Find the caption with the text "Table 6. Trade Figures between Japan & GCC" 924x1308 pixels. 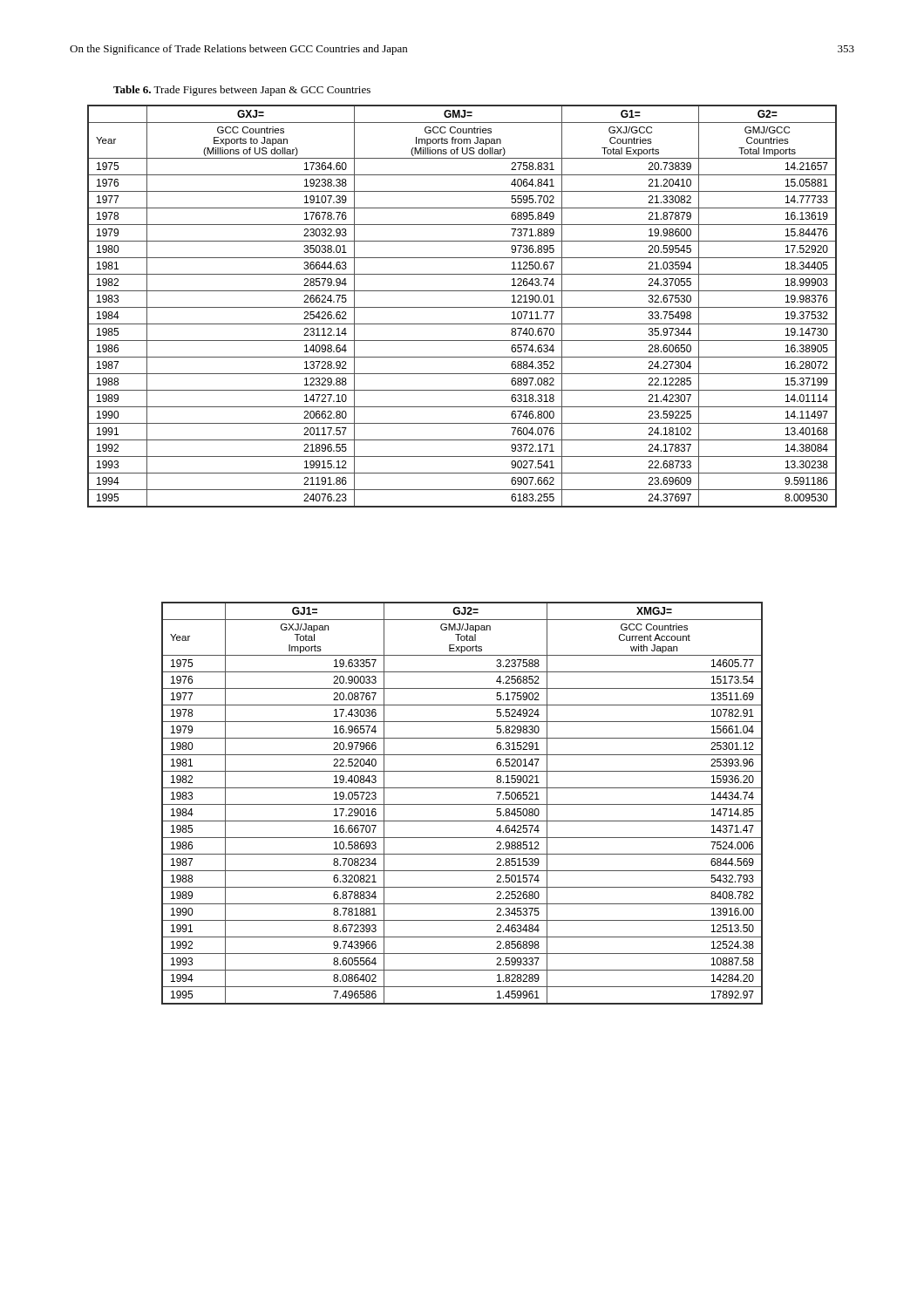(242, 89)
